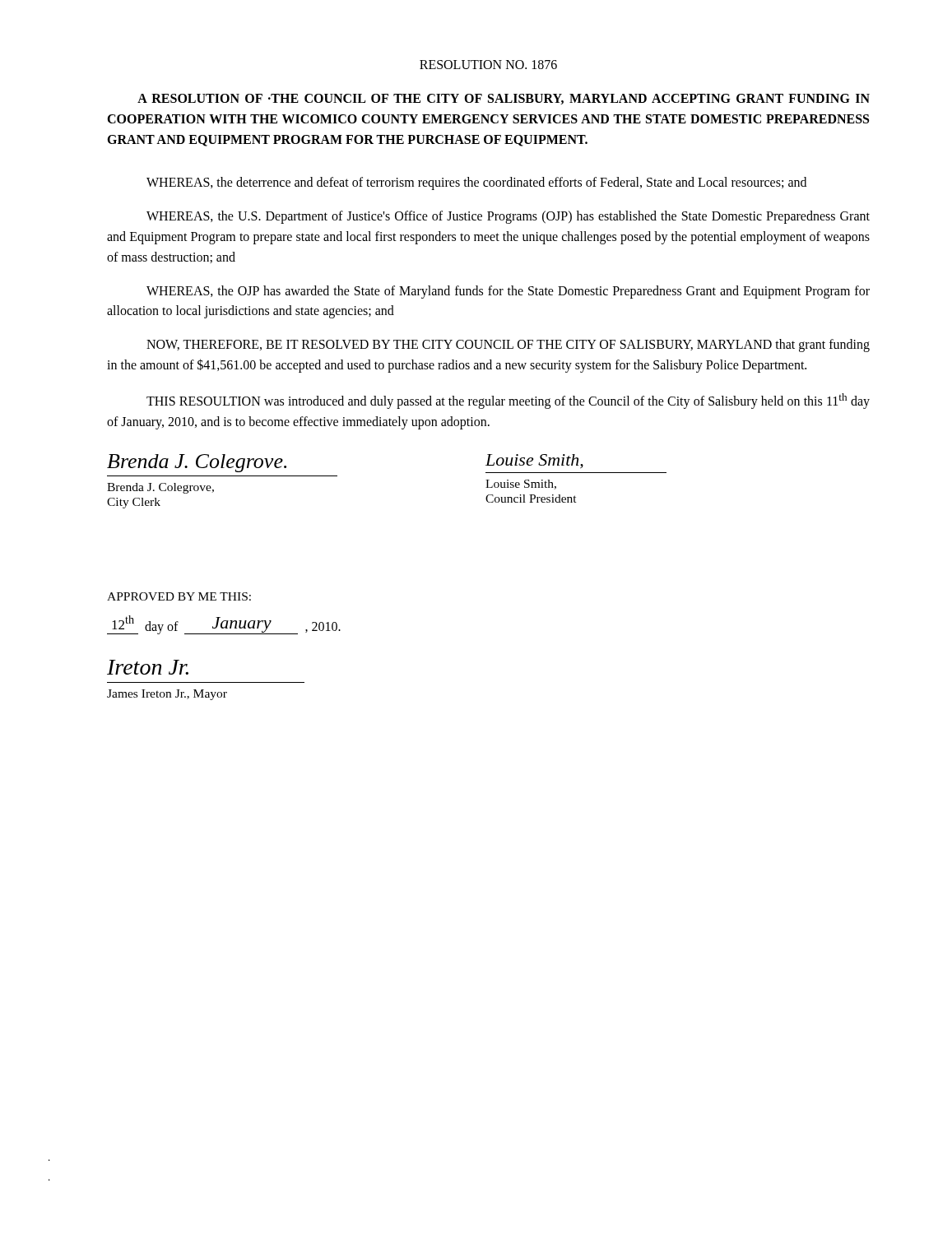Find the block starting "APPROVED BY ME THIS:"

tap(179, 596)
